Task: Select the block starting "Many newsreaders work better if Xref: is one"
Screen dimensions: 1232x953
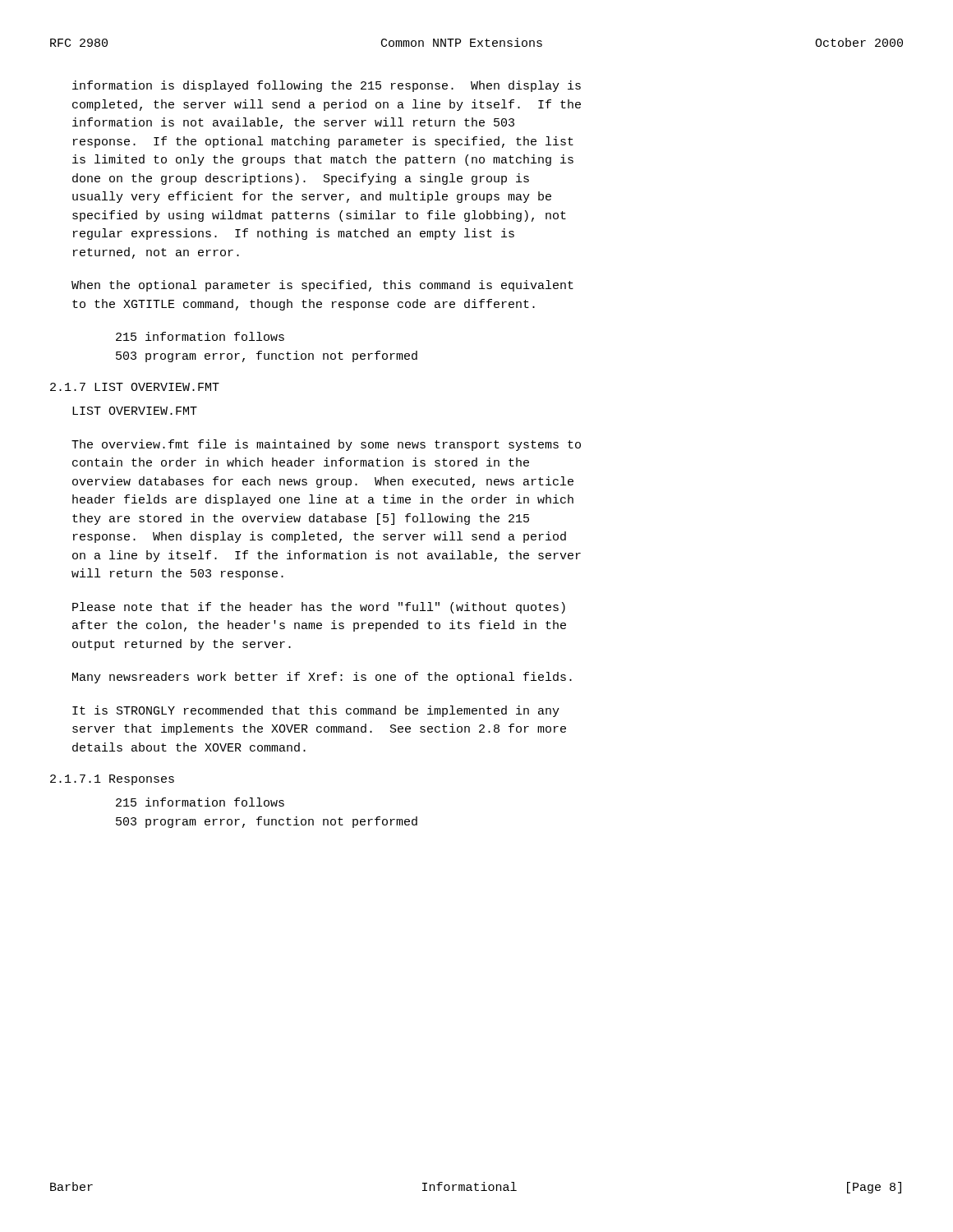Action: (x=312, y=678)
